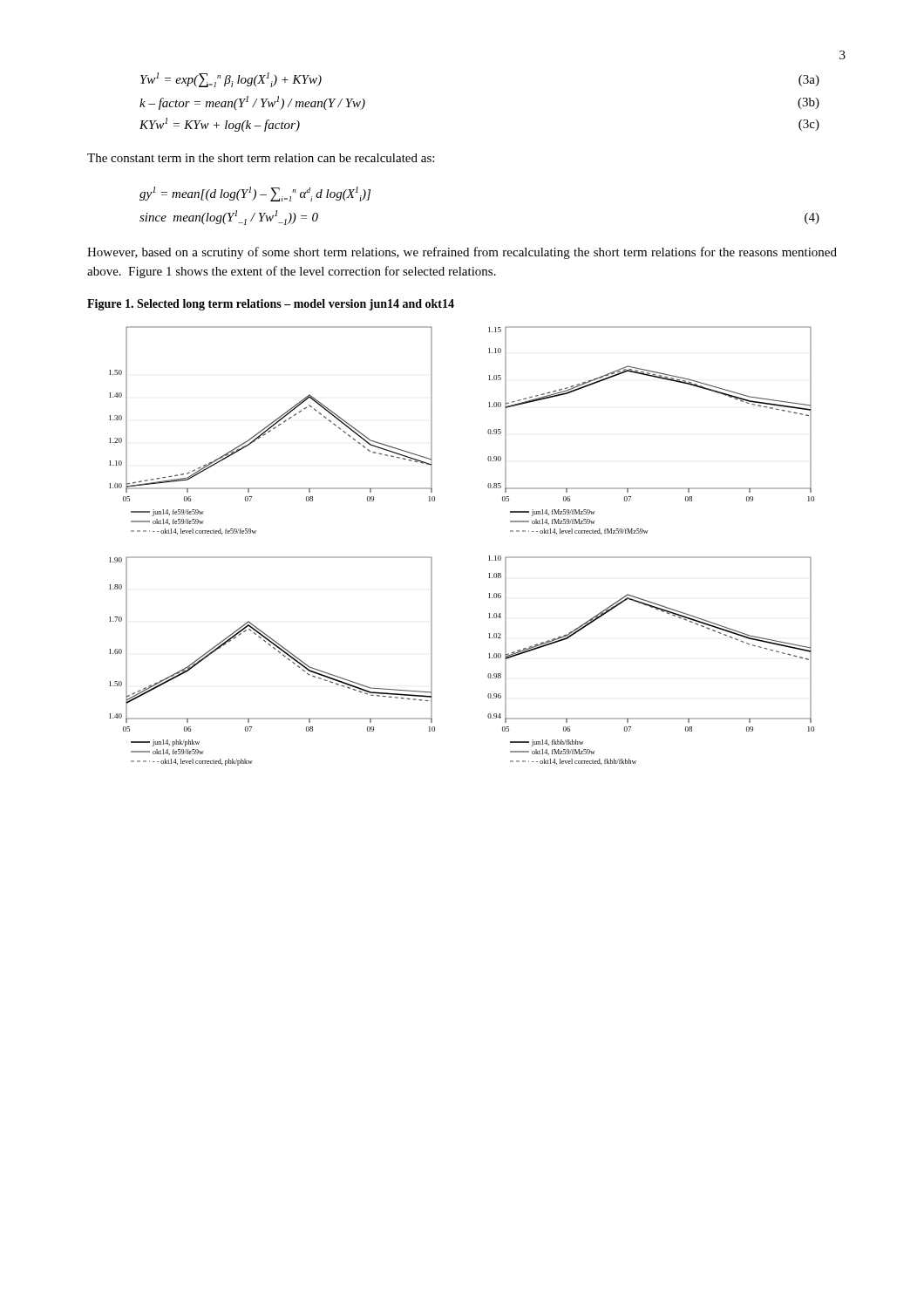Find the element starting "Yw1 = exp(∑i=1n βi log(X1i) +"
Screen dimensions: 1308x924
click(229, 80)
